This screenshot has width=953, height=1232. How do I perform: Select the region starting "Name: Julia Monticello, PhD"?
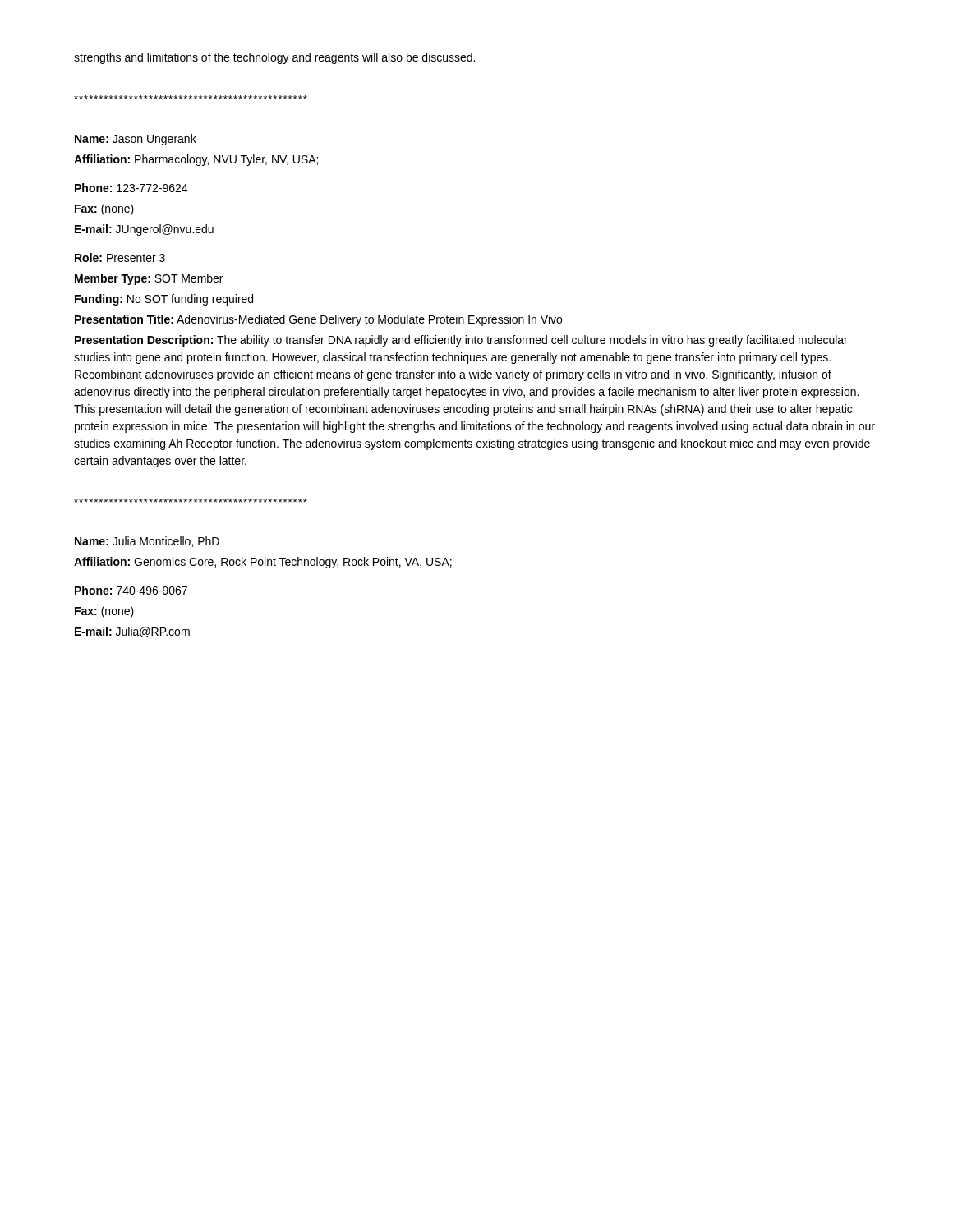click(147, 542)
